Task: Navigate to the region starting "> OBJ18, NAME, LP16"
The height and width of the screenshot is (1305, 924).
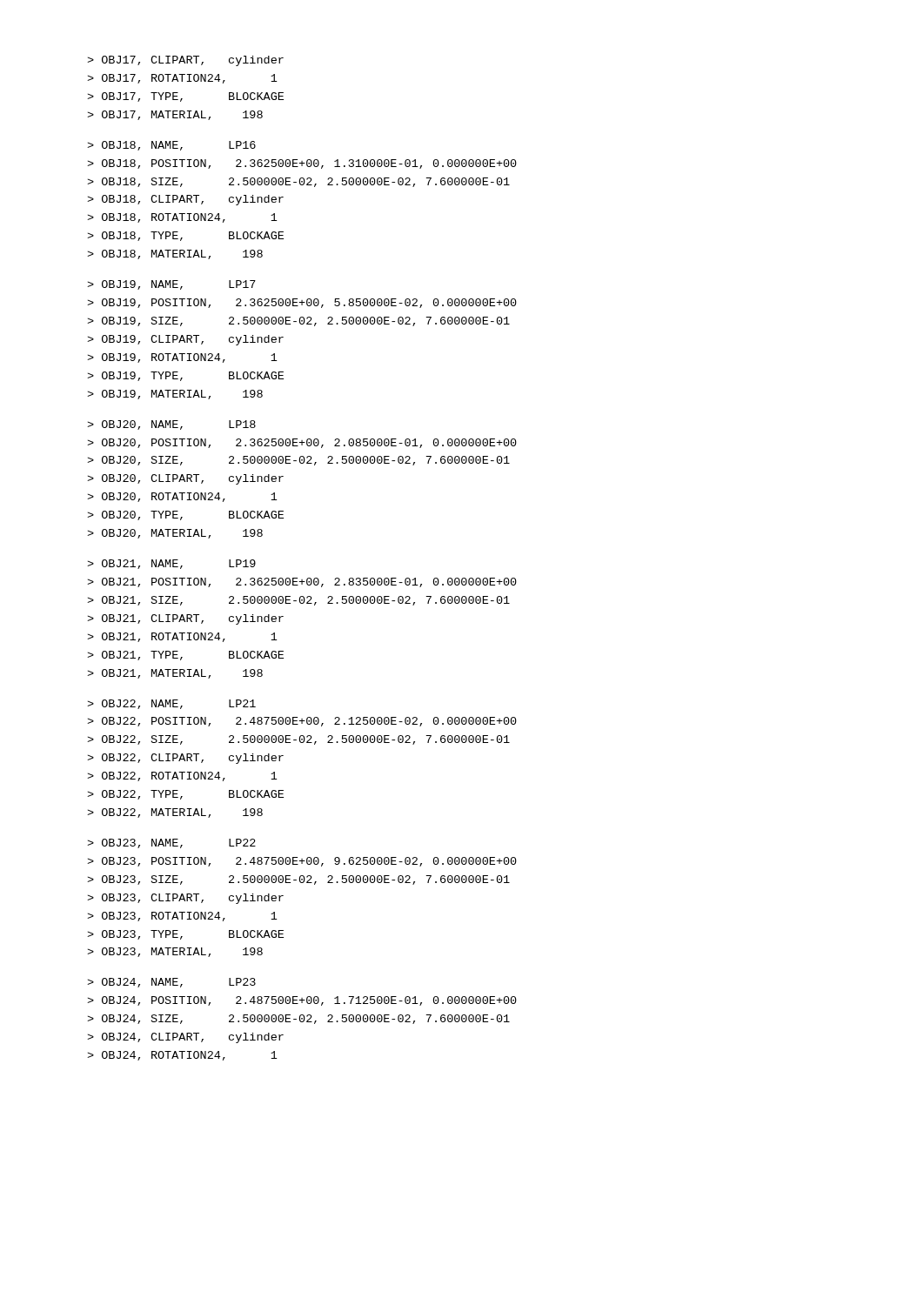Action: [x=171, y=146]
